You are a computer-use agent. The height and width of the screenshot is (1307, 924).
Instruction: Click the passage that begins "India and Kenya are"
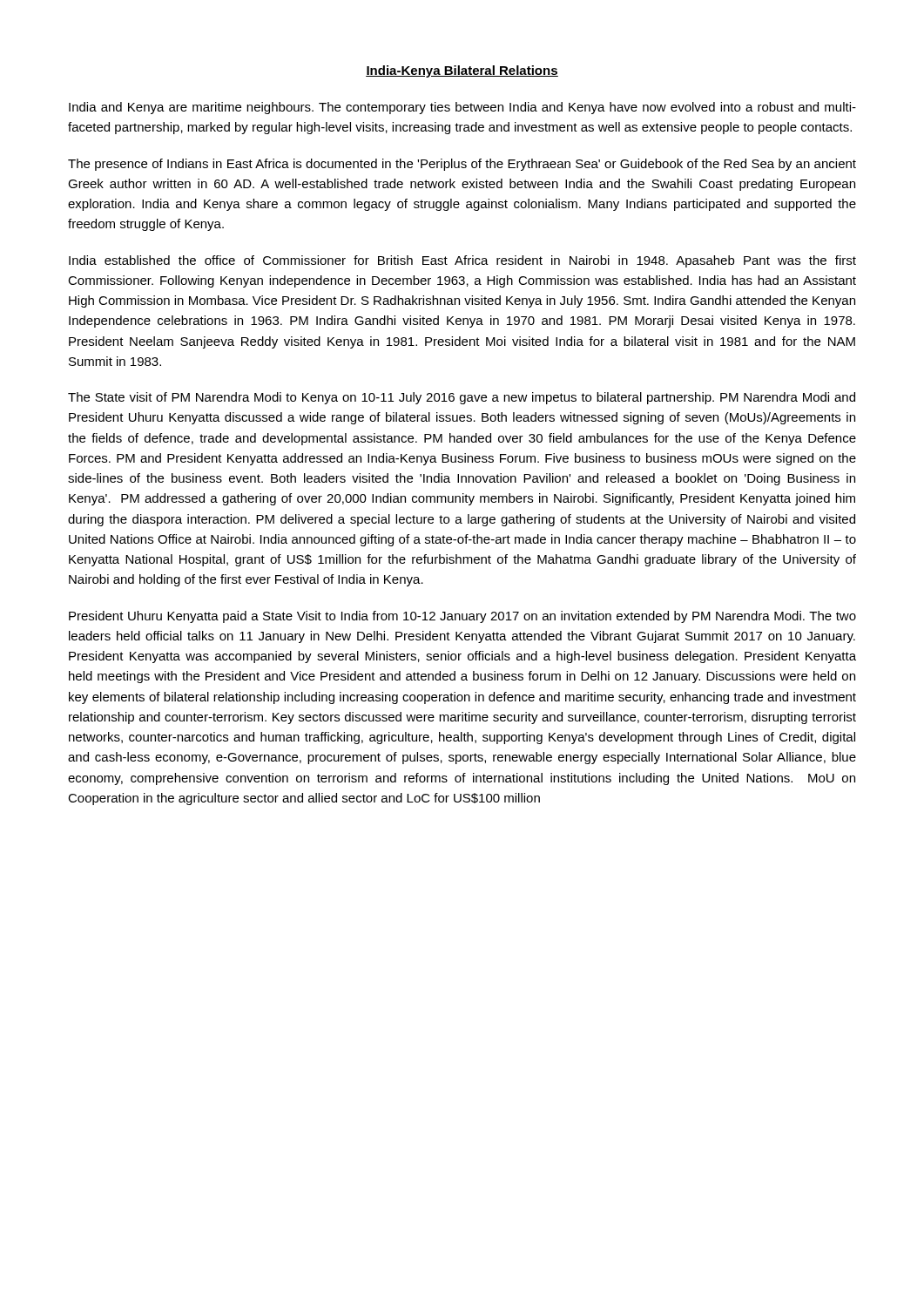462,117
